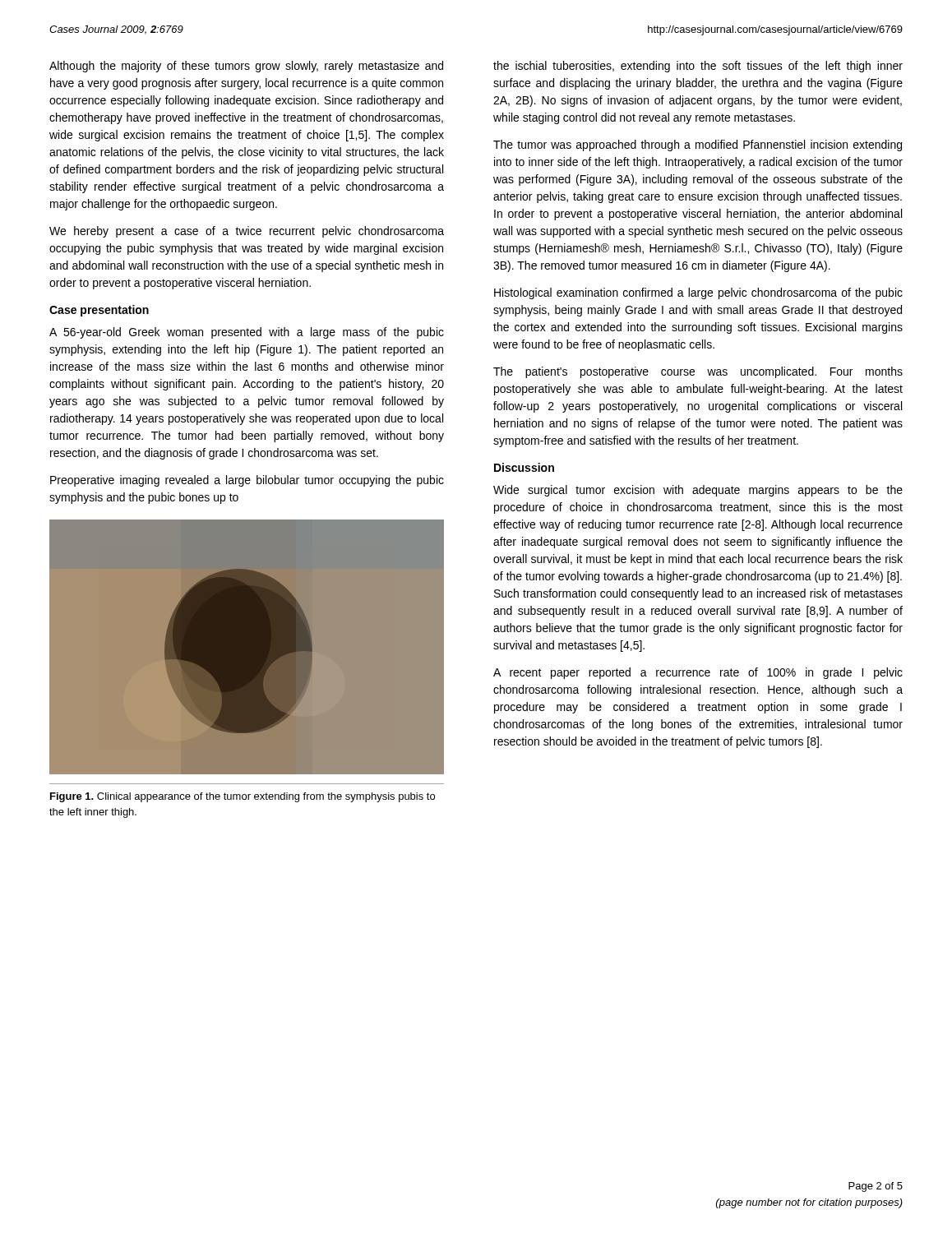Click on the text block that says "The patient's postoperative course was uncomplicated."
Screen dimensions: 1233x952
tap(698, 407)
